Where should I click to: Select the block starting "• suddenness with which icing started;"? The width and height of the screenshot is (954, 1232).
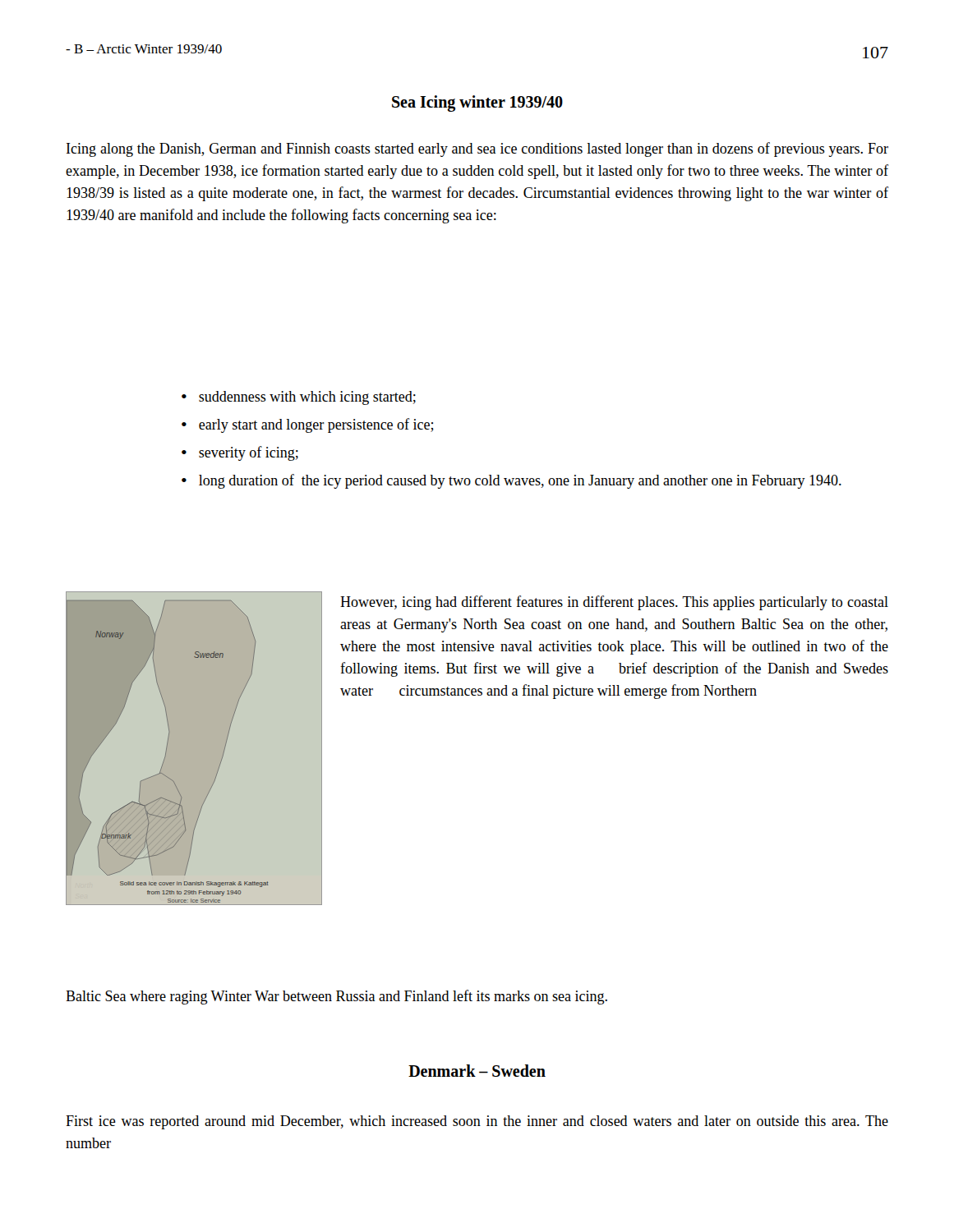coord(299,397)
